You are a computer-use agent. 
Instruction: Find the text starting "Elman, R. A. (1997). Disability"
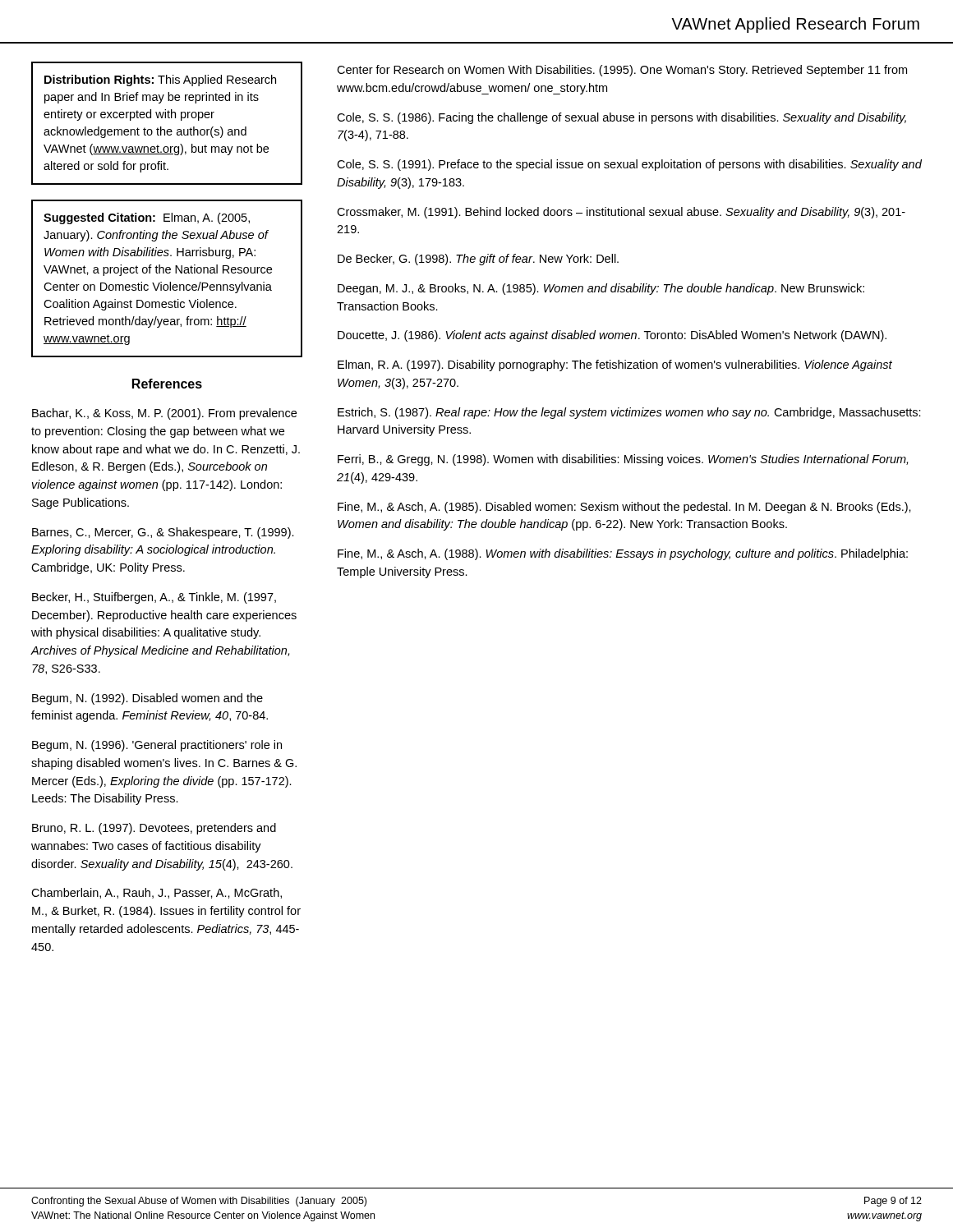(614, 374)
